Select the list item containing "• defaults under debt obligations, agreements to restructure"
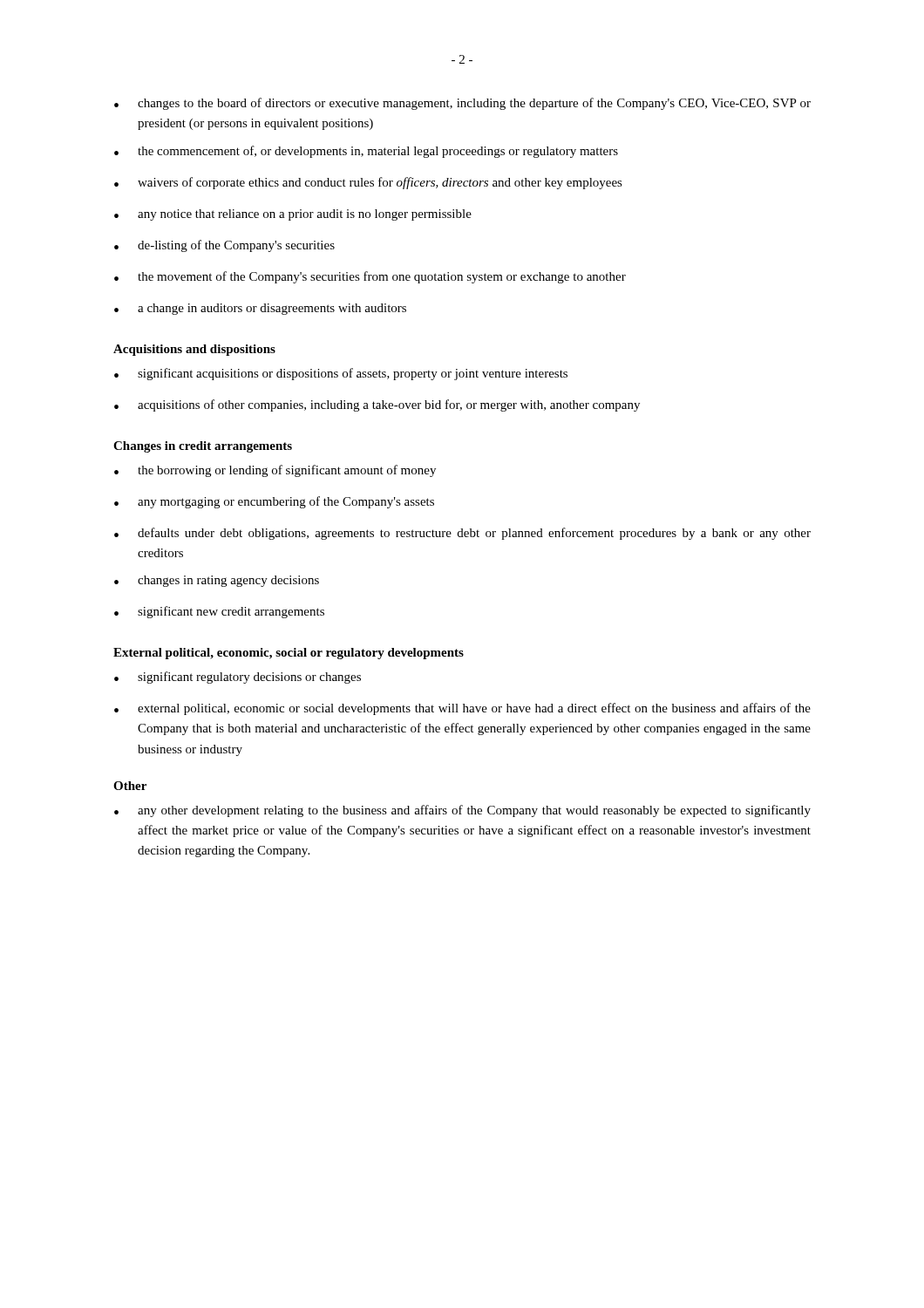Image resolution: width=924 pixels, height=1308 pixels. coord(462,543)
